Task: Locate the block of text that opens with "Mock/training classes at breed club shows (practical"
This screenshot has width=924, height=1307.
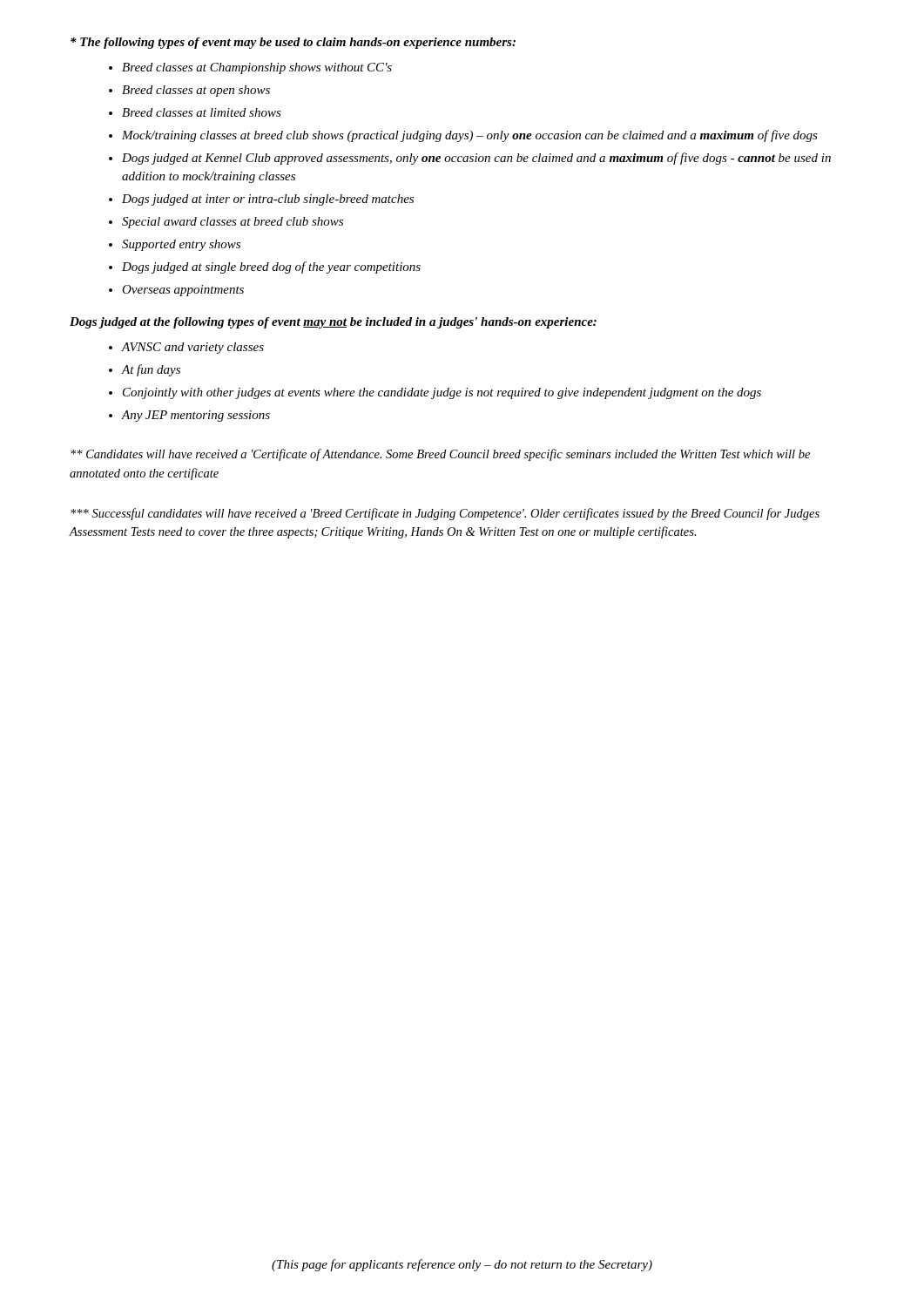Action: (x=470, y=135)
